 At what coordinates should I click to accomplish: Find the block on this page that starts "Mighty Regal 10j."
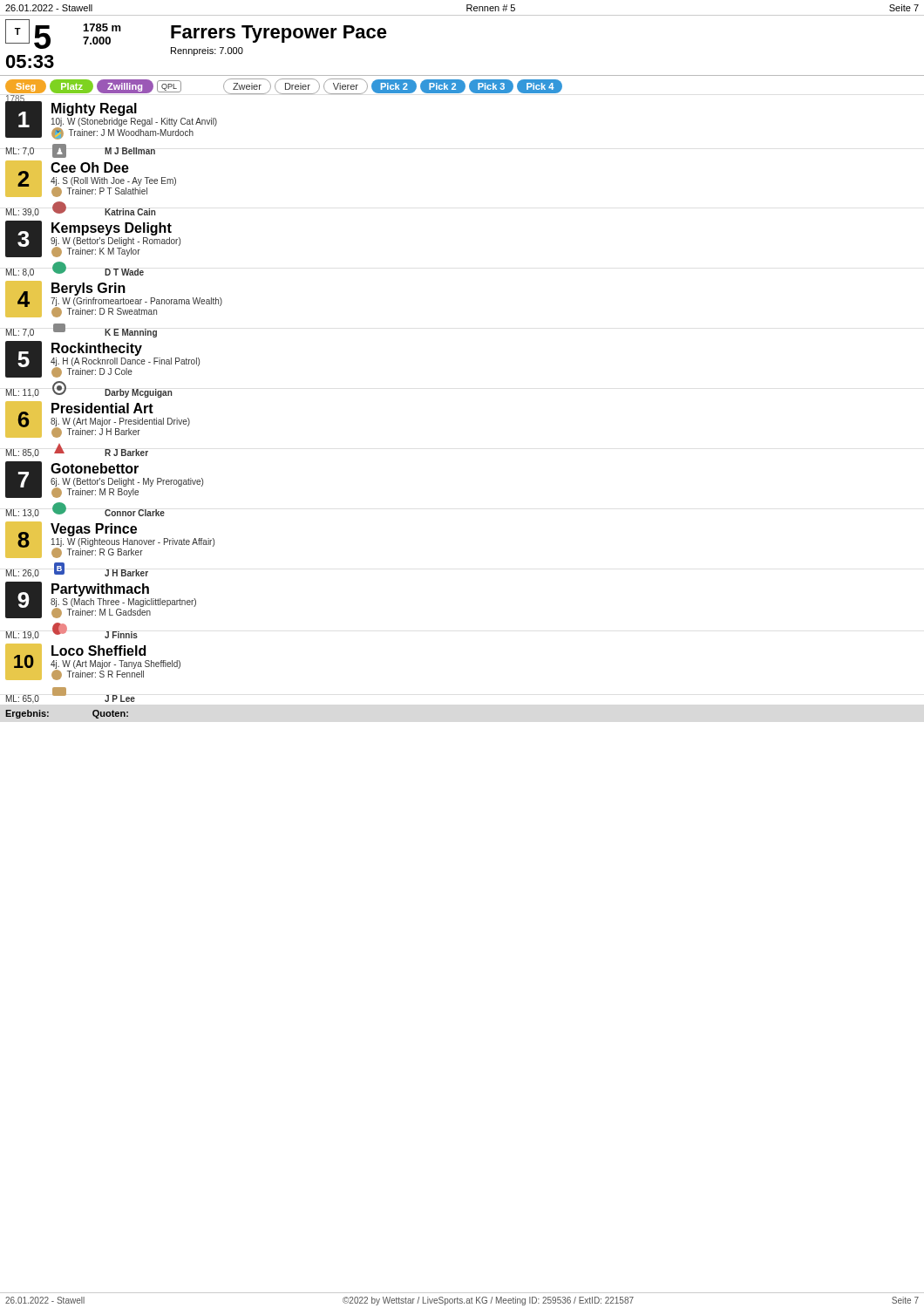[x=134, y=130]
